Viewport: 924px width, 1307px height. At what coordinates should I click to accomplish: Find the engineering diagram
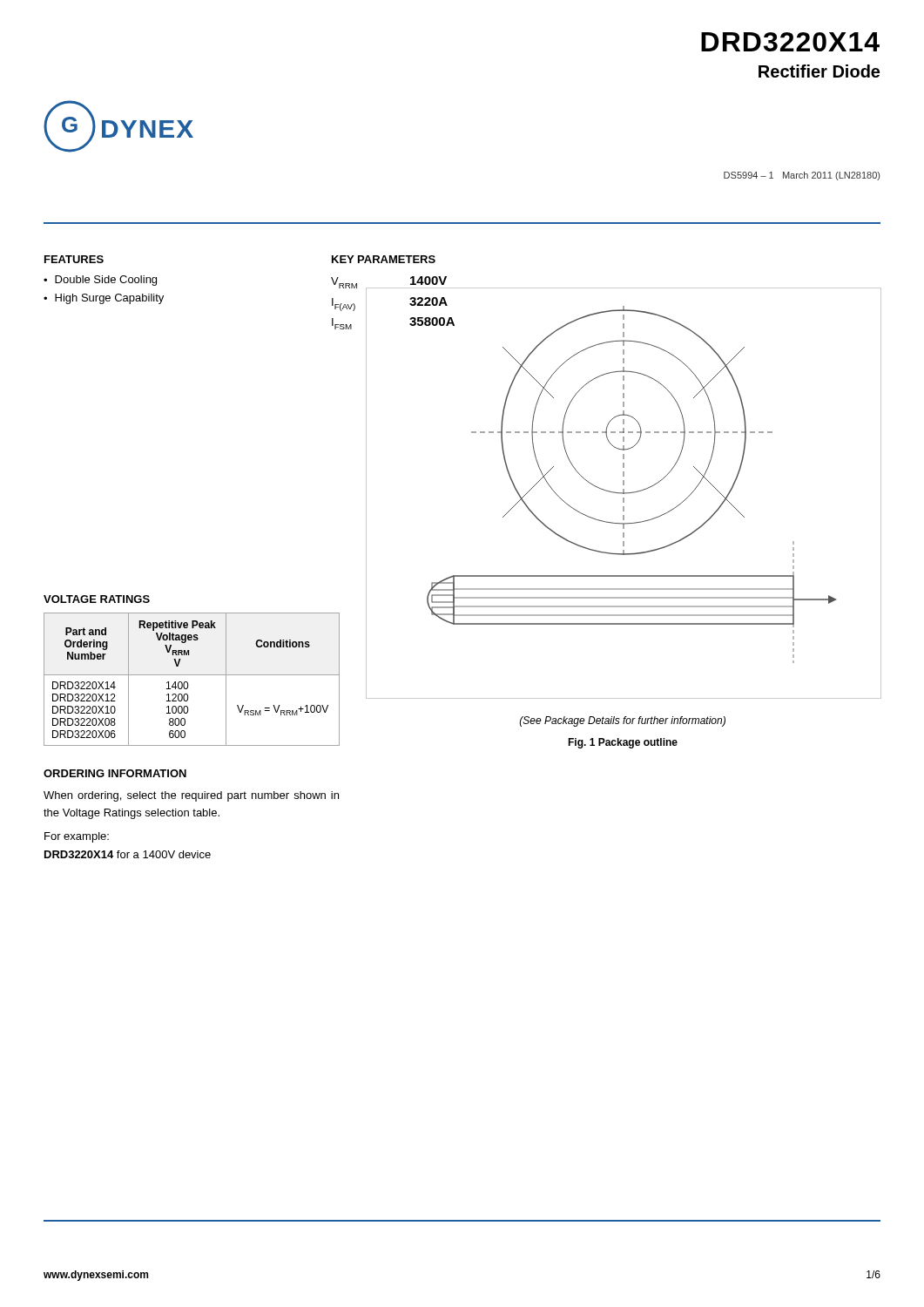(623, 492)
